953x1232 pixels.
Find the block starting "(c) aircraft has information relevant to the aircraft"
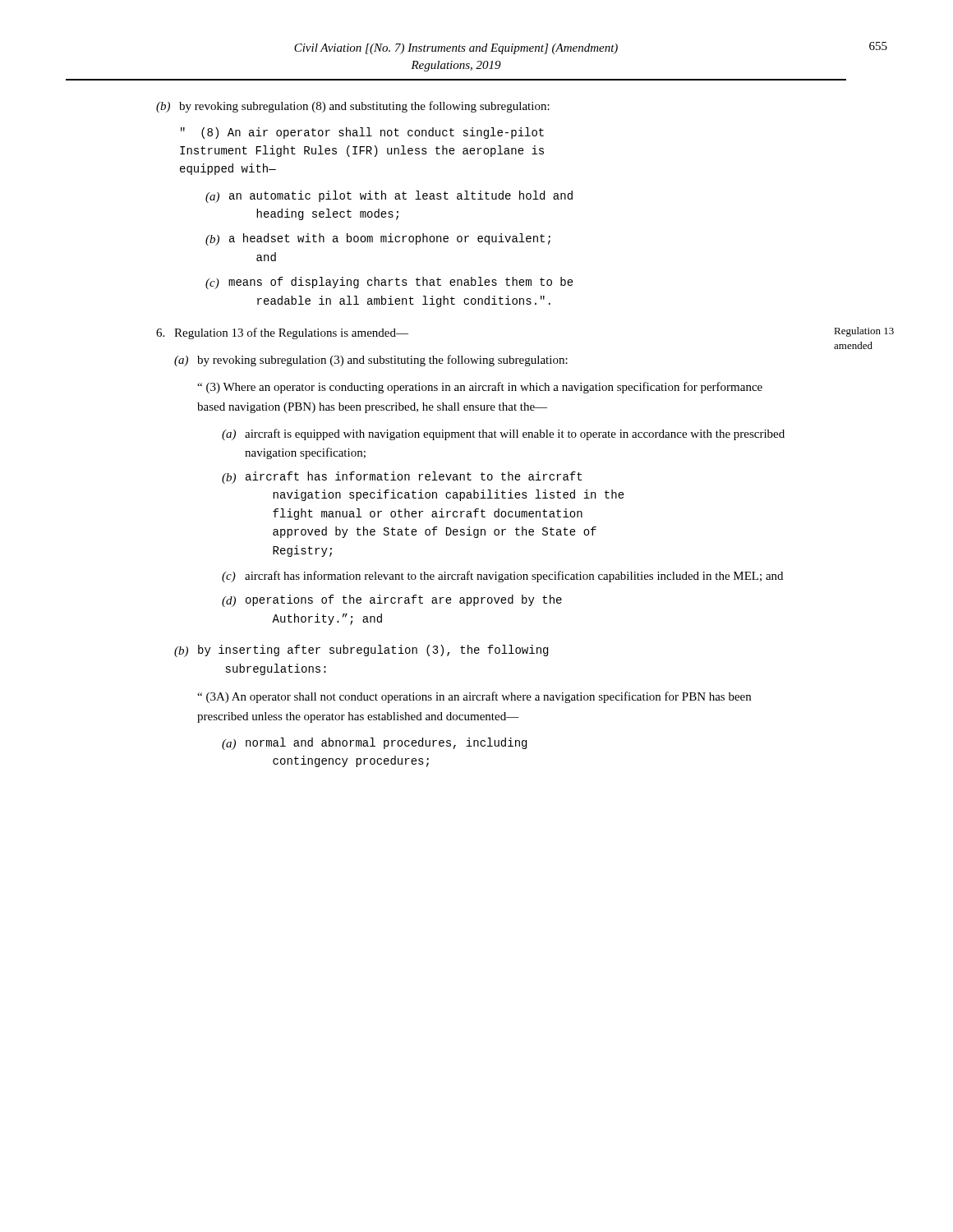pos(505,576)
